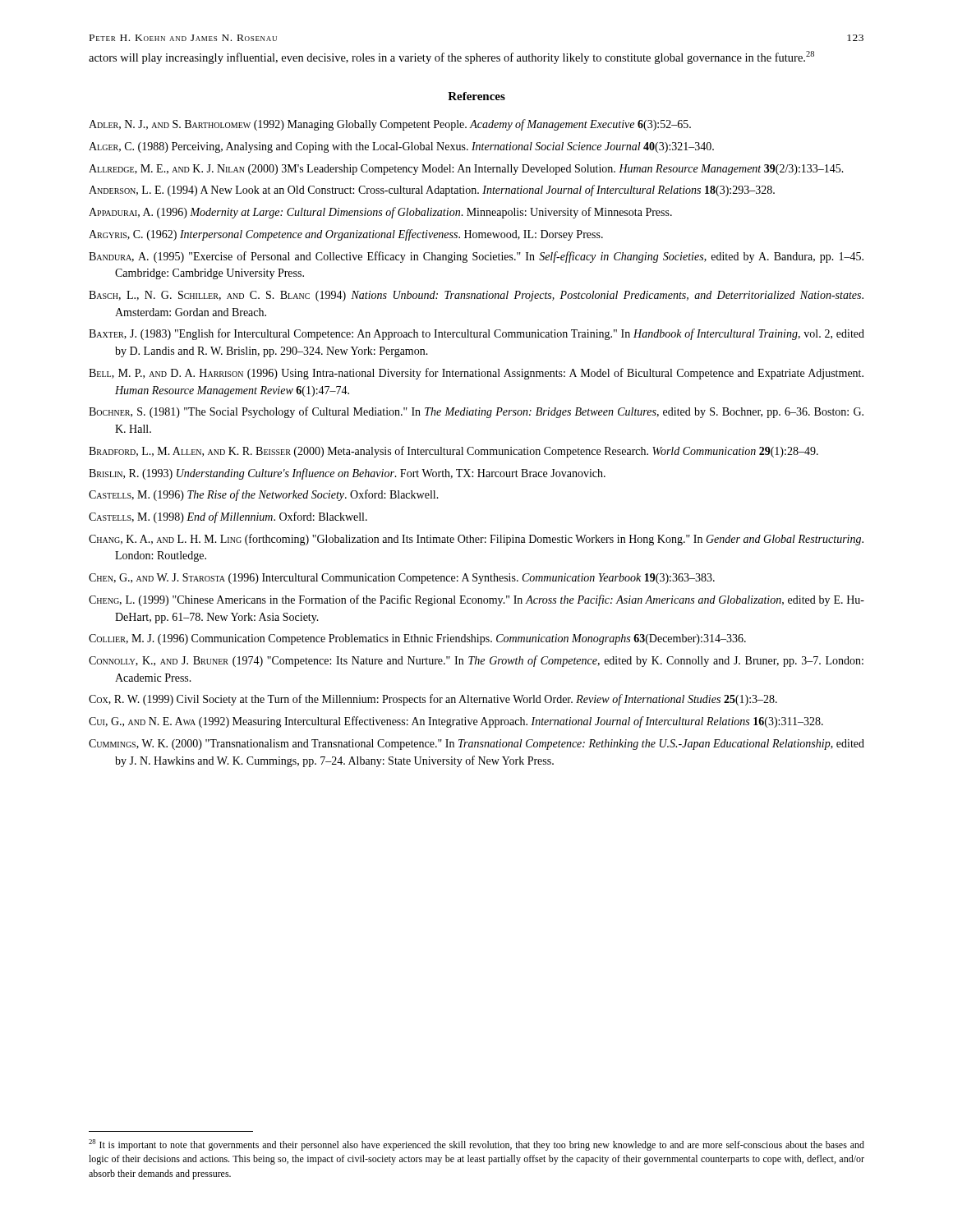The height and width of the screenshot is (1232, 953).
Task: Select the list item with the text "Bandura, A. (1995) "Exercise of Personal and Collective"
Action: tap(476, 265)
